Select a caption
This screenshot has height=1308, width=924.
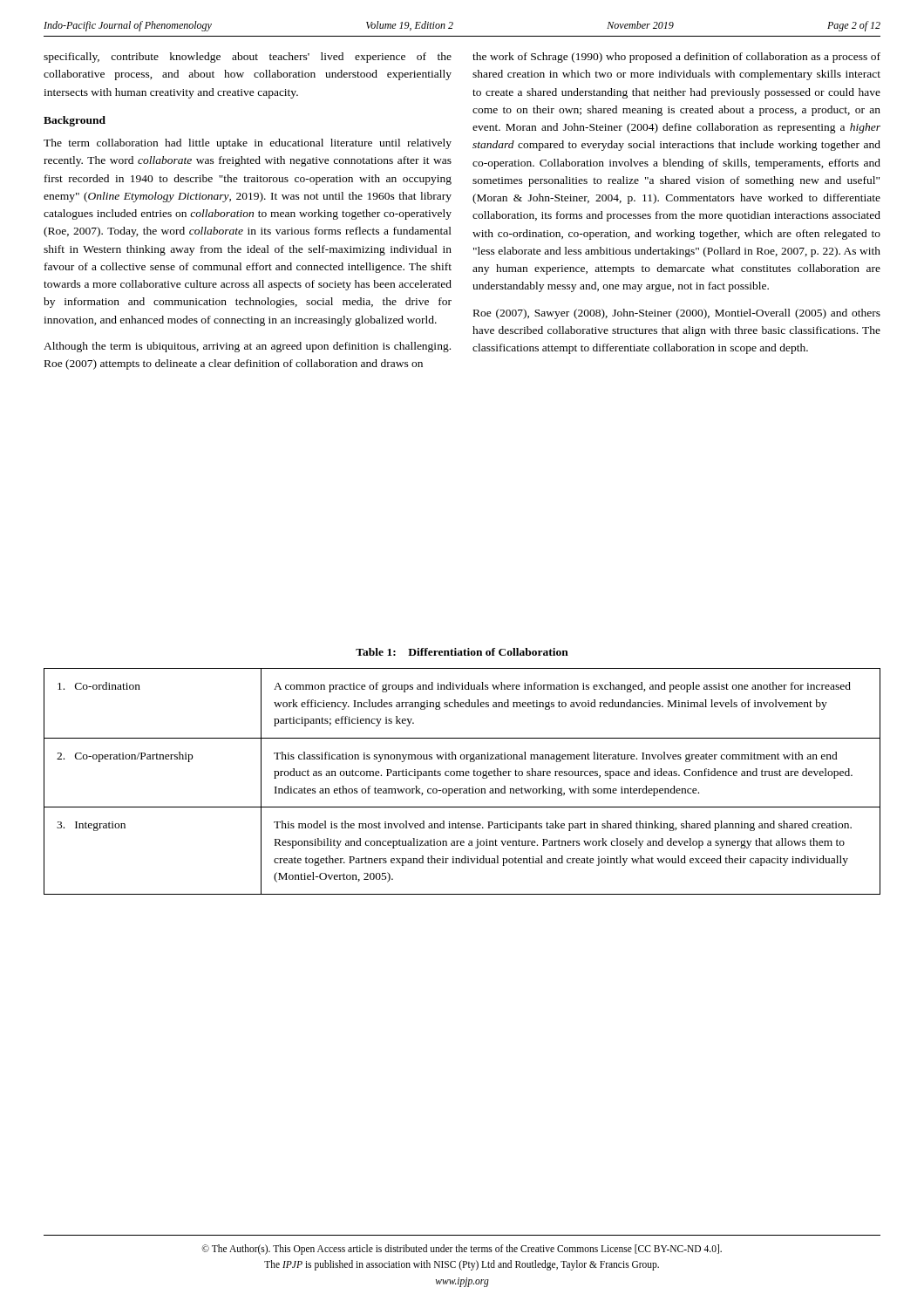point(462,652)
